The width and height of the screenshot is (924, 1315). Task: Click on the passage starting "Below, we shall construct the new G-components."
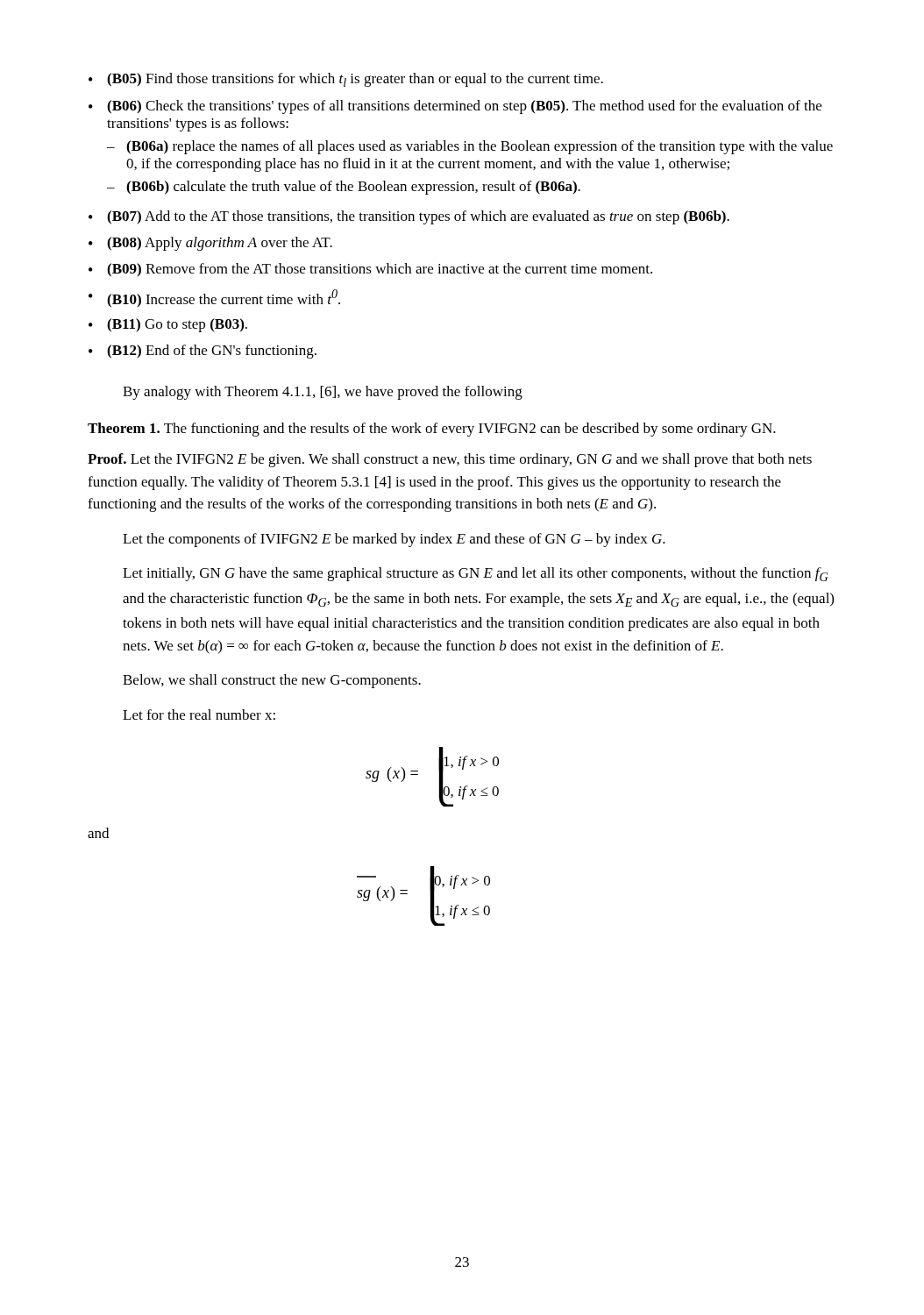pos(272,680)
